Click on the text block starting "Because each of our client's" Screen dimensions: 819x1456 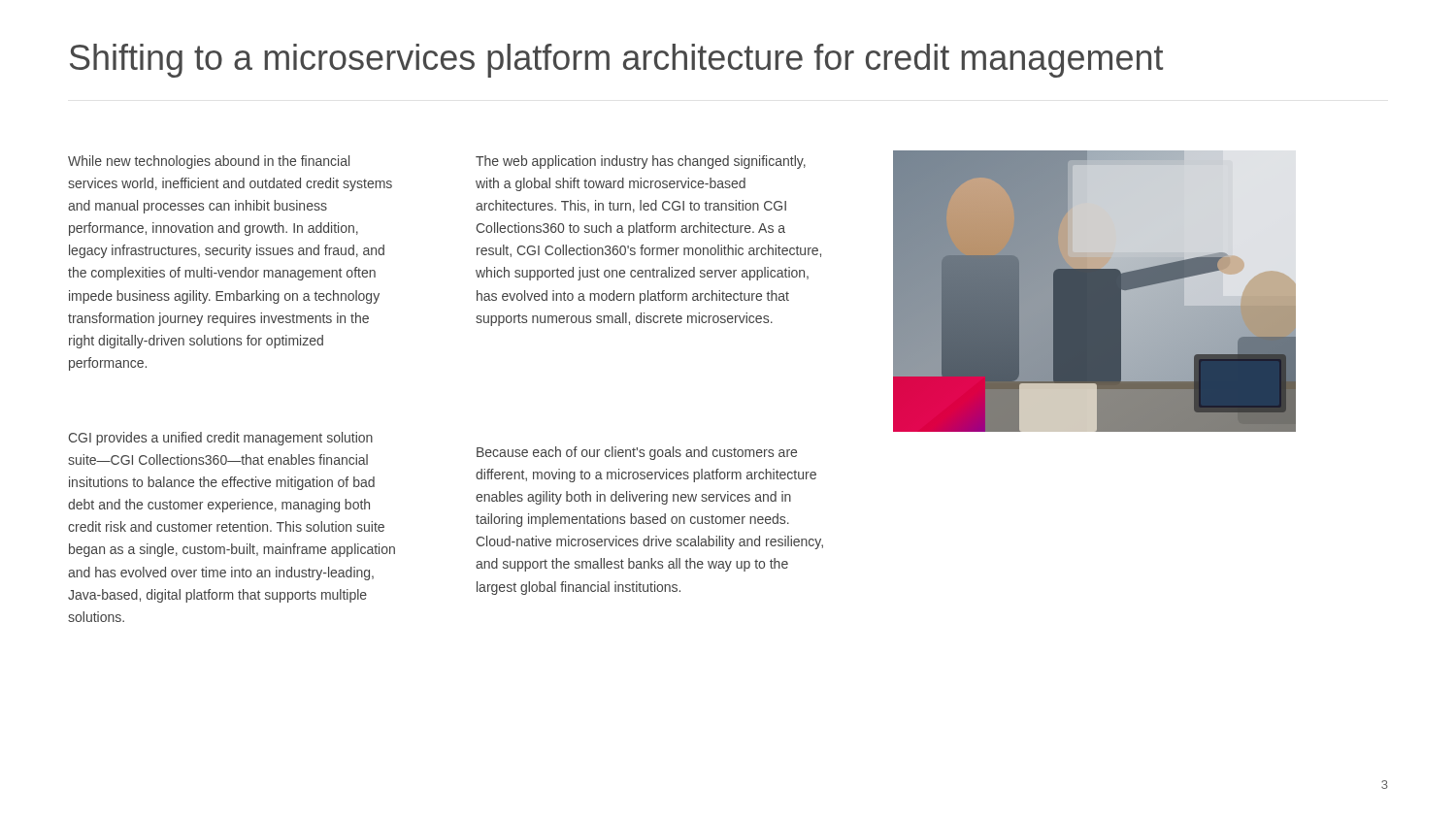pyautogui.click(x=650, y=520)
